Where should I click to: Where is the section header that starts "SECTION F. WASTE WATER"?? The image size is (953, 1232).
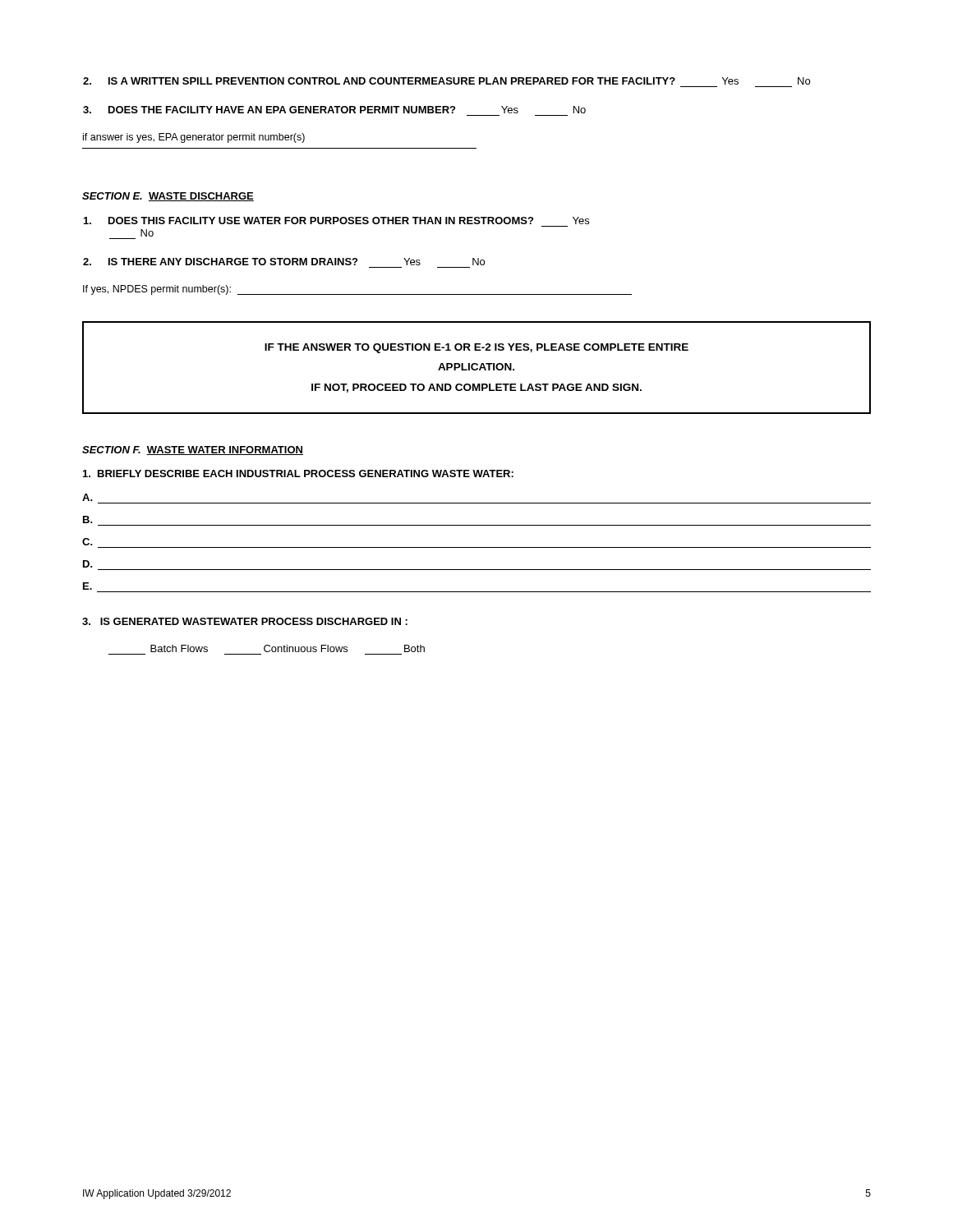pos(193,450)
